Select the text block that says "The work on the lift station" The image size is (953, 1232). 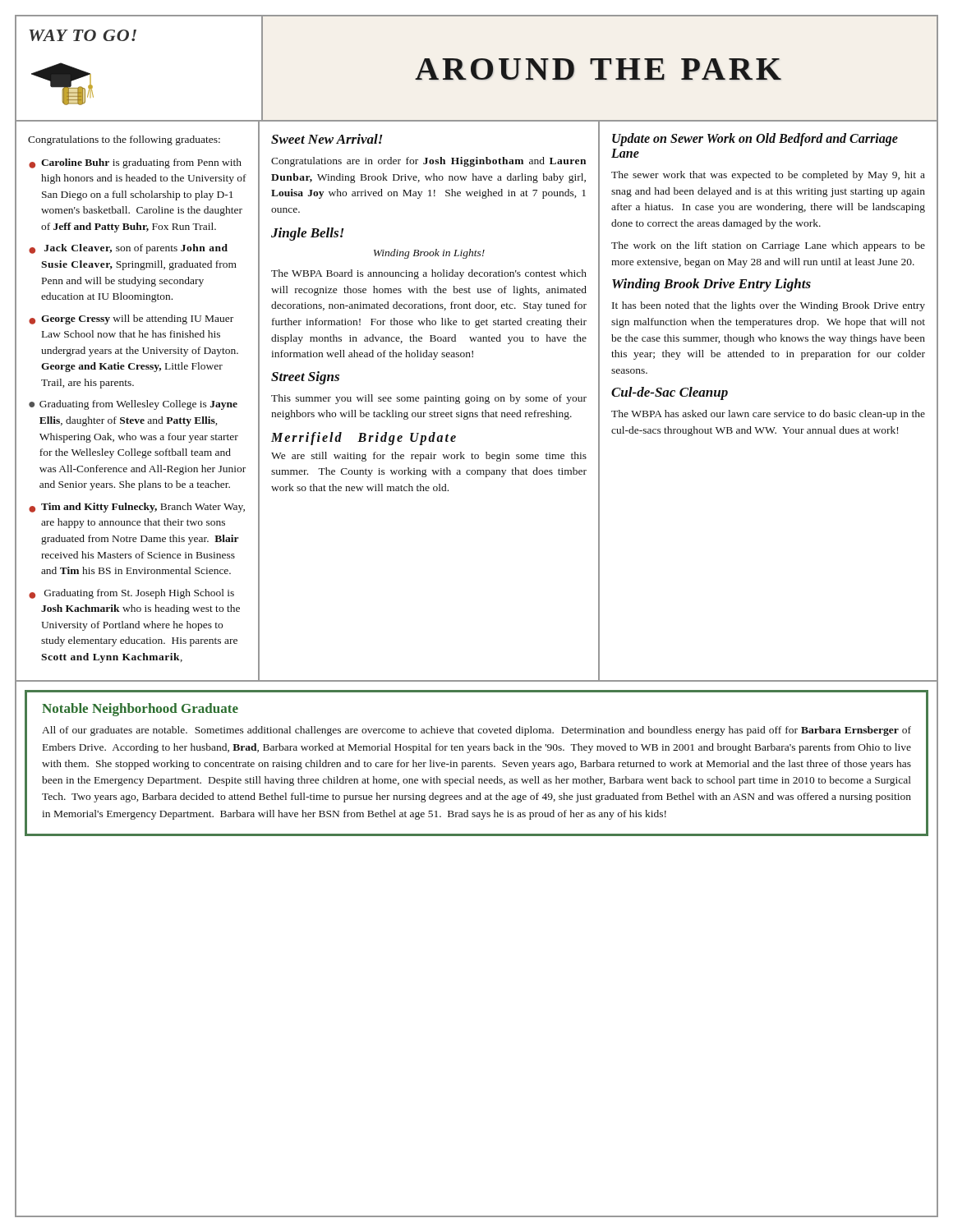coord(768,253)
